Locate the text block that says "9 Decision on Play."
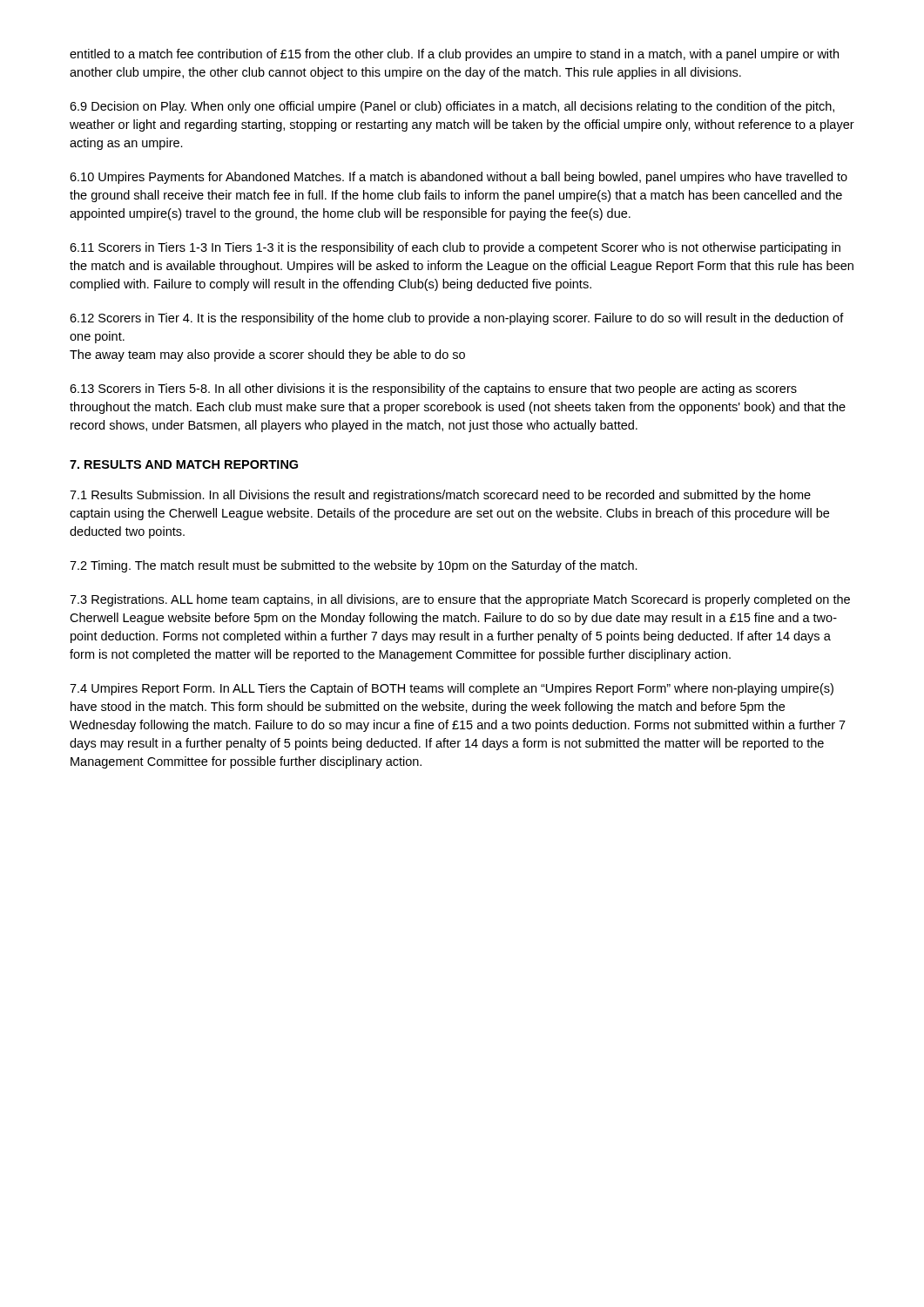 pyautogui.click(x=462, y=125)
